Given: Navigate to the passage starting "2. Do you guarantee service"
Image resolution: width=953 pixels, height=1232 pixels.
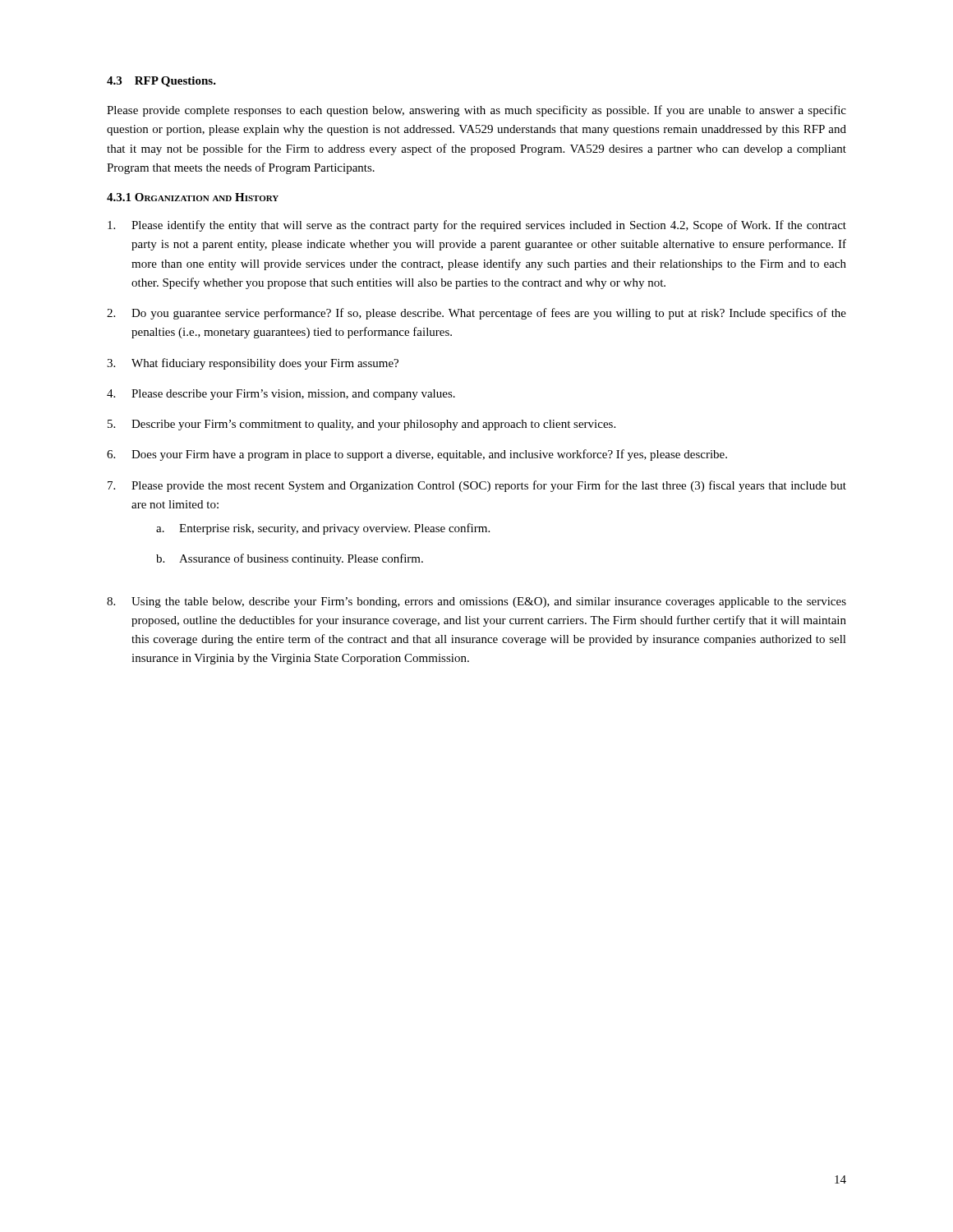Looking at the screenshot, I should click(476, 323).
